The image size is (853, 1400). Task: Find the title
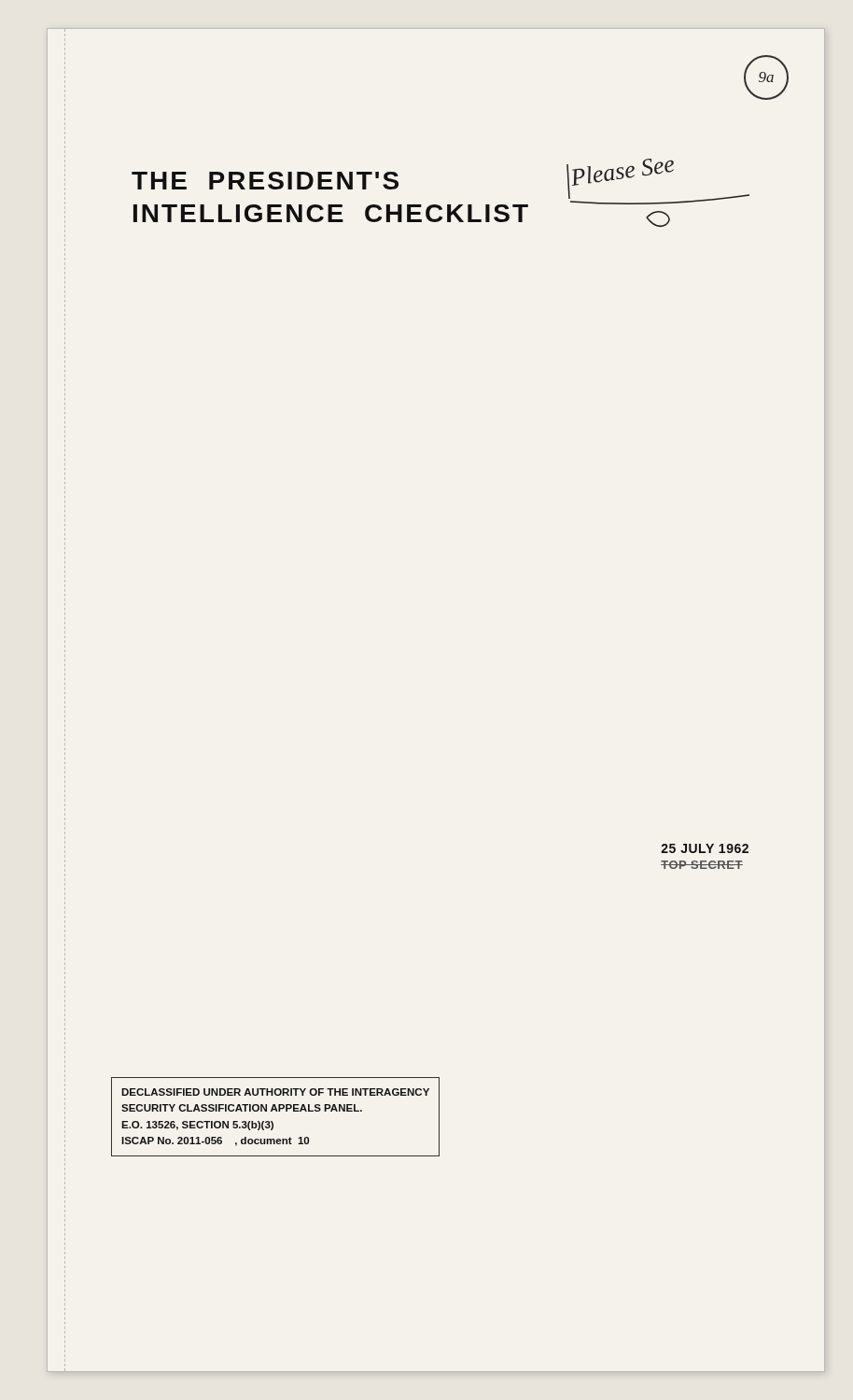(x=331, y=197)
